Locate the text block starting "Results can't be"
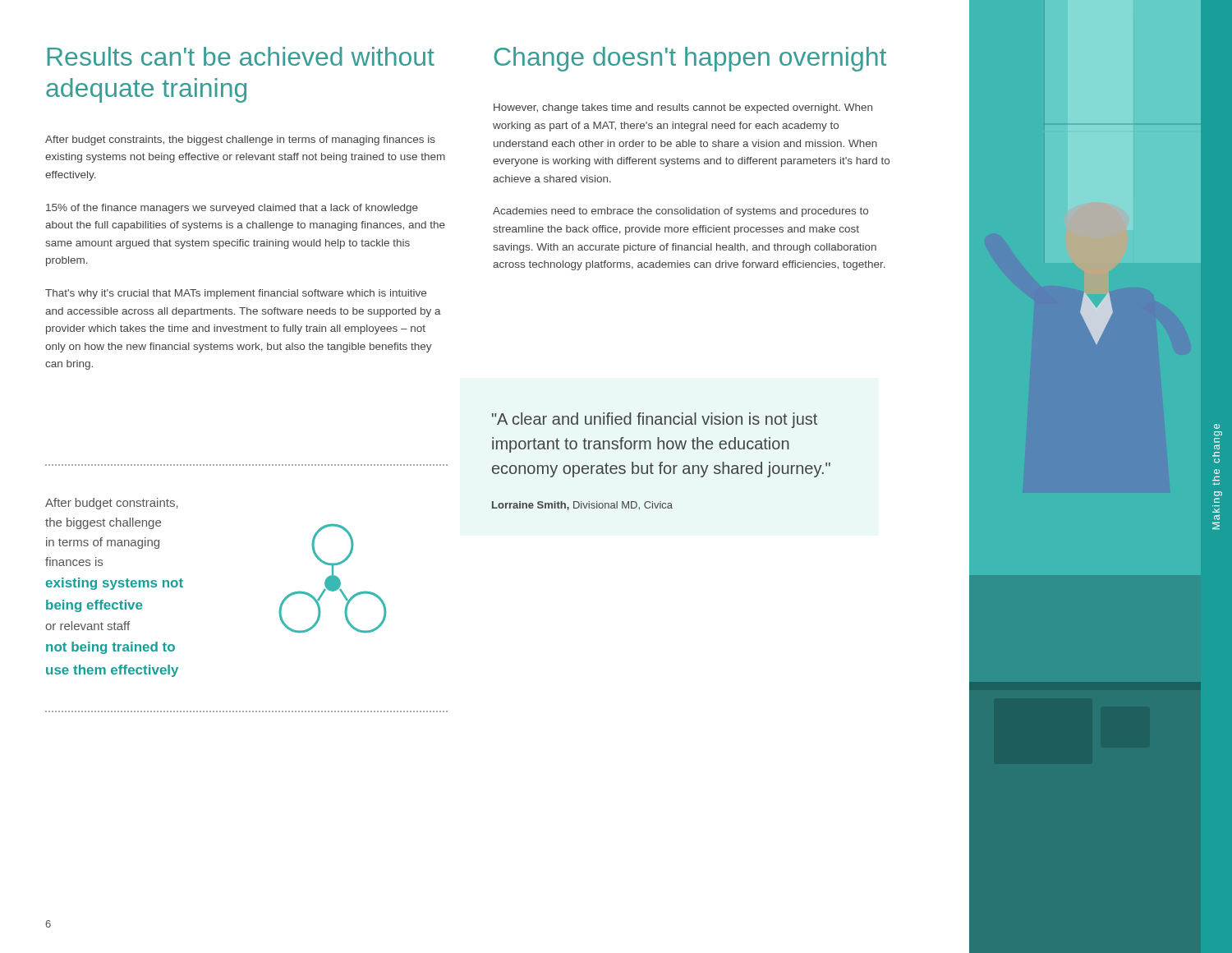 click(240, 72)
